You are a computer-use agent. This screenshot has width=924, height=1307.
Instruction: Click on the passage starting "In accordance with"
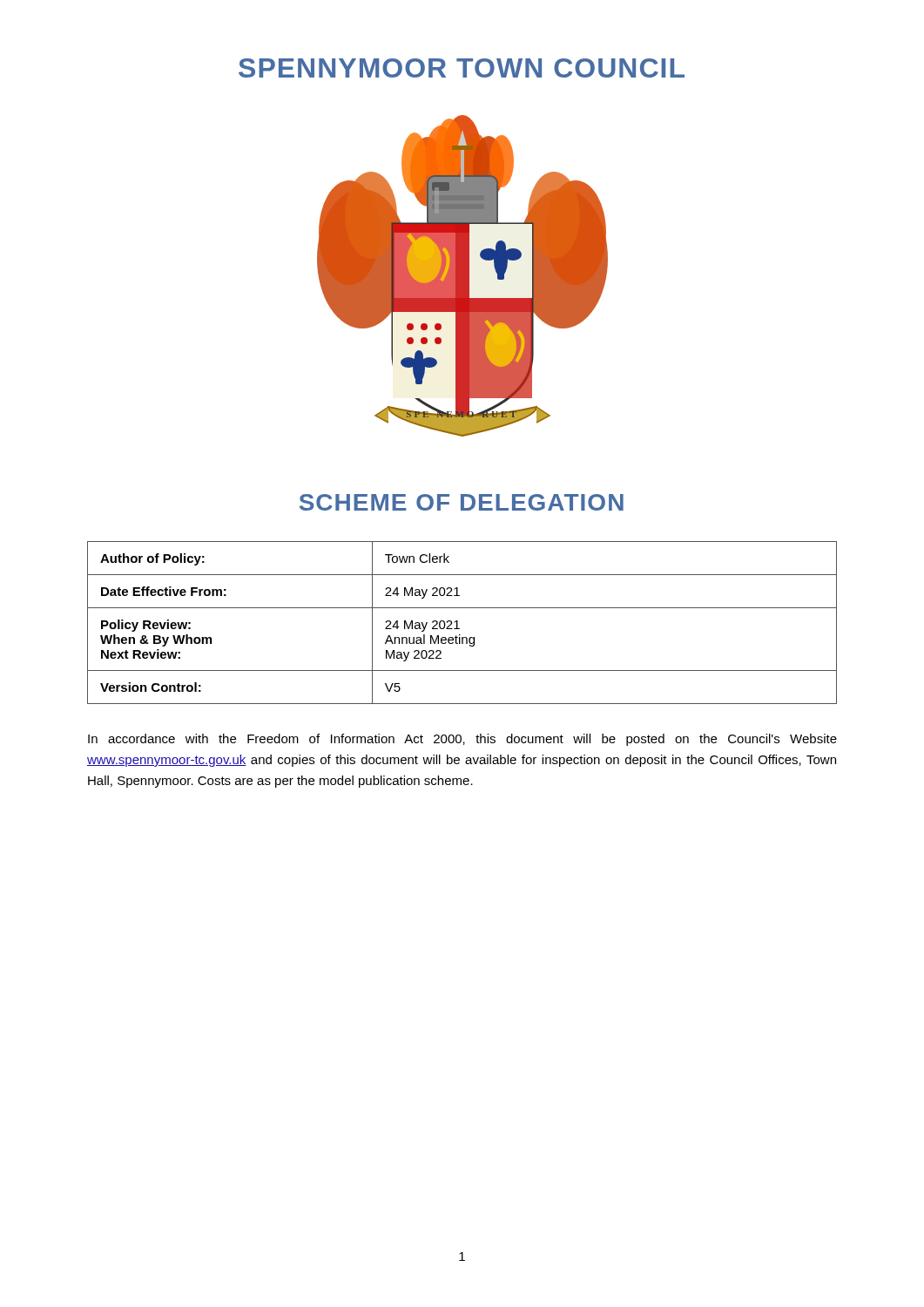tap(462, 759)
